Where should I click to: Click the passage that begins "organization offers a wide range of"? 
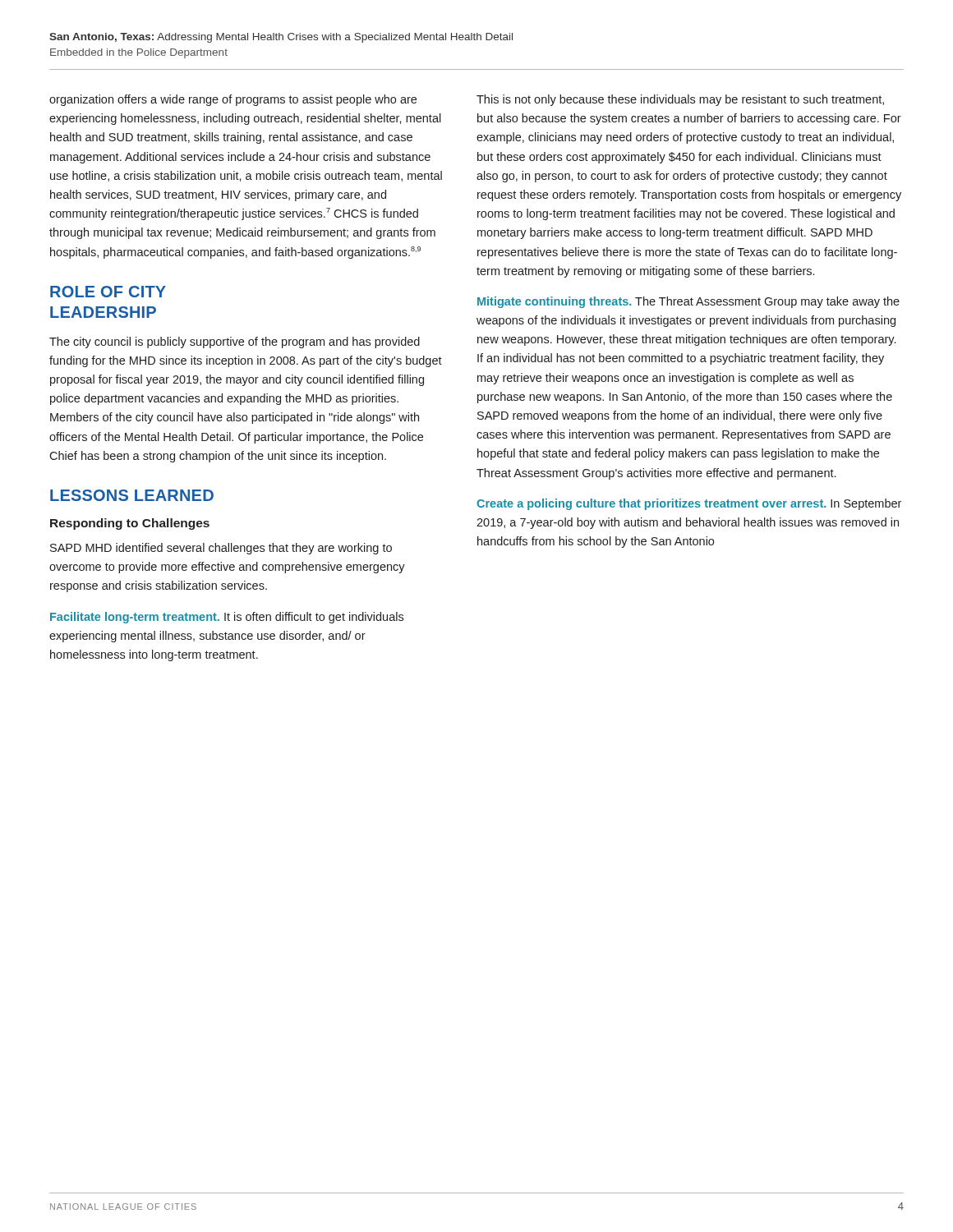(246, 176)
